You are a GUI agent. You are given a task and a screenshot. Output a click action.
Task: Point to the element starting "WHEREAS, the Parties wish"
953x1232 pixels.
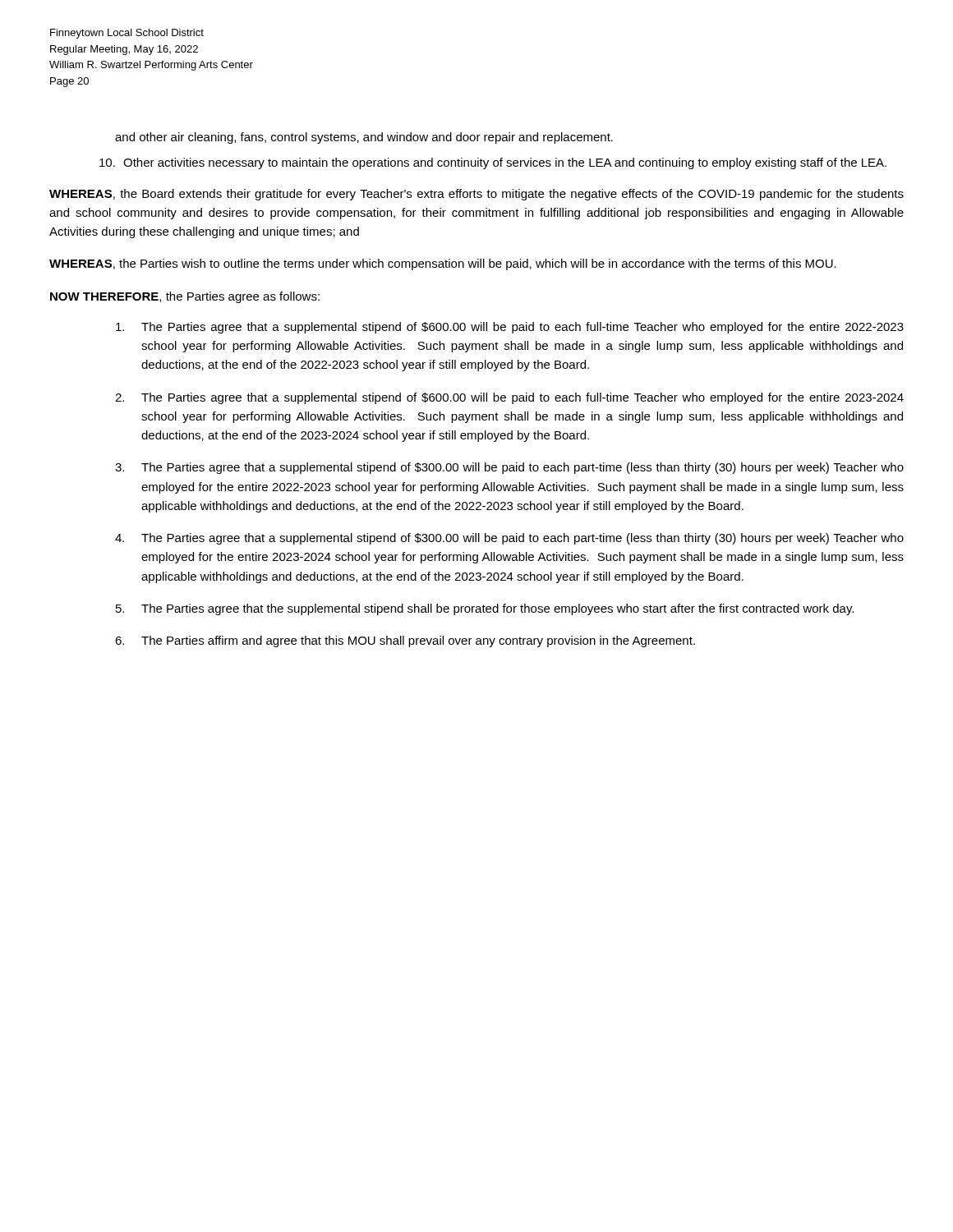click(x=443, y=263)
